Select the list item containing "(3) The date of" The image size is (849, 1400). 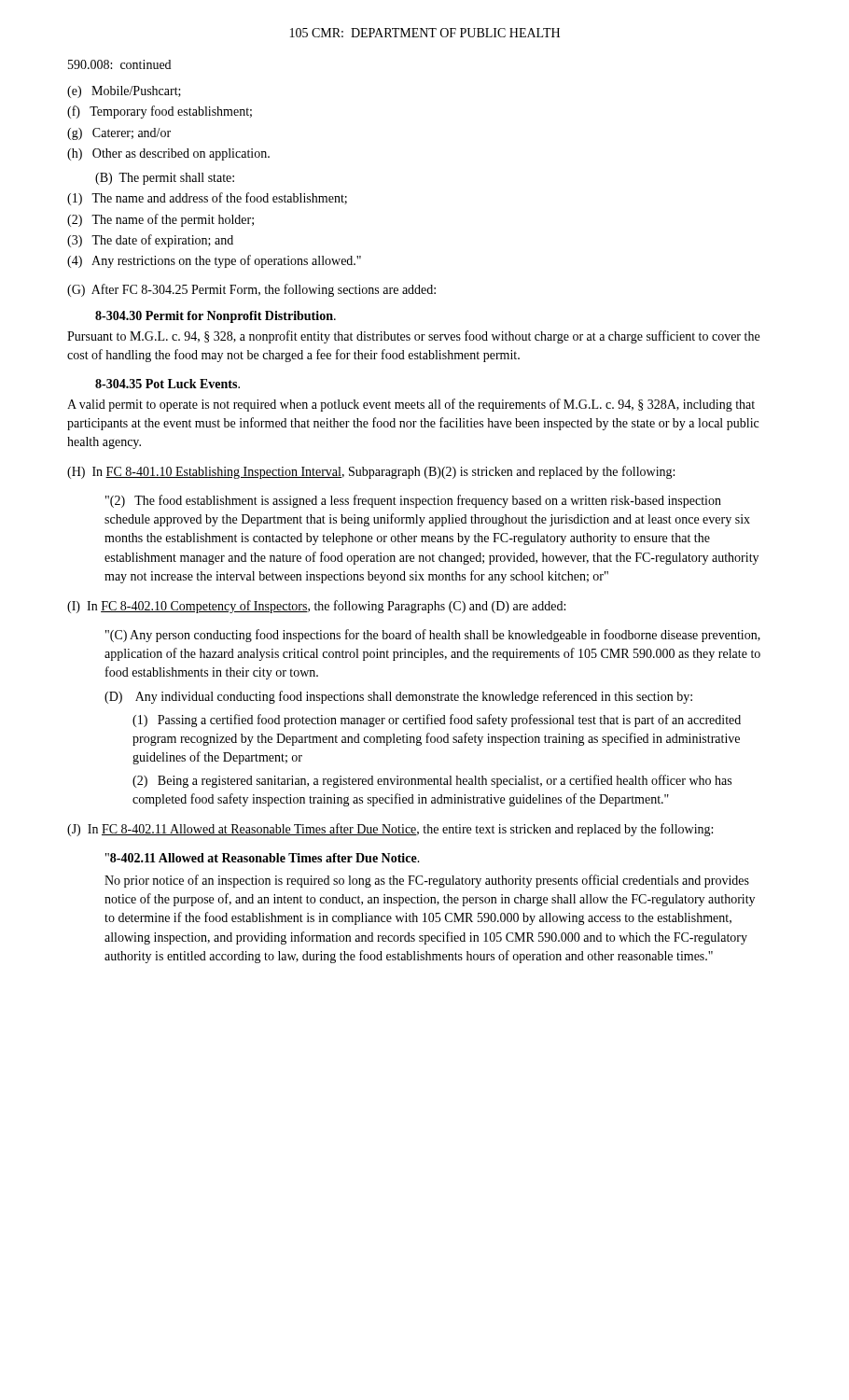click(x=150, y=240)
